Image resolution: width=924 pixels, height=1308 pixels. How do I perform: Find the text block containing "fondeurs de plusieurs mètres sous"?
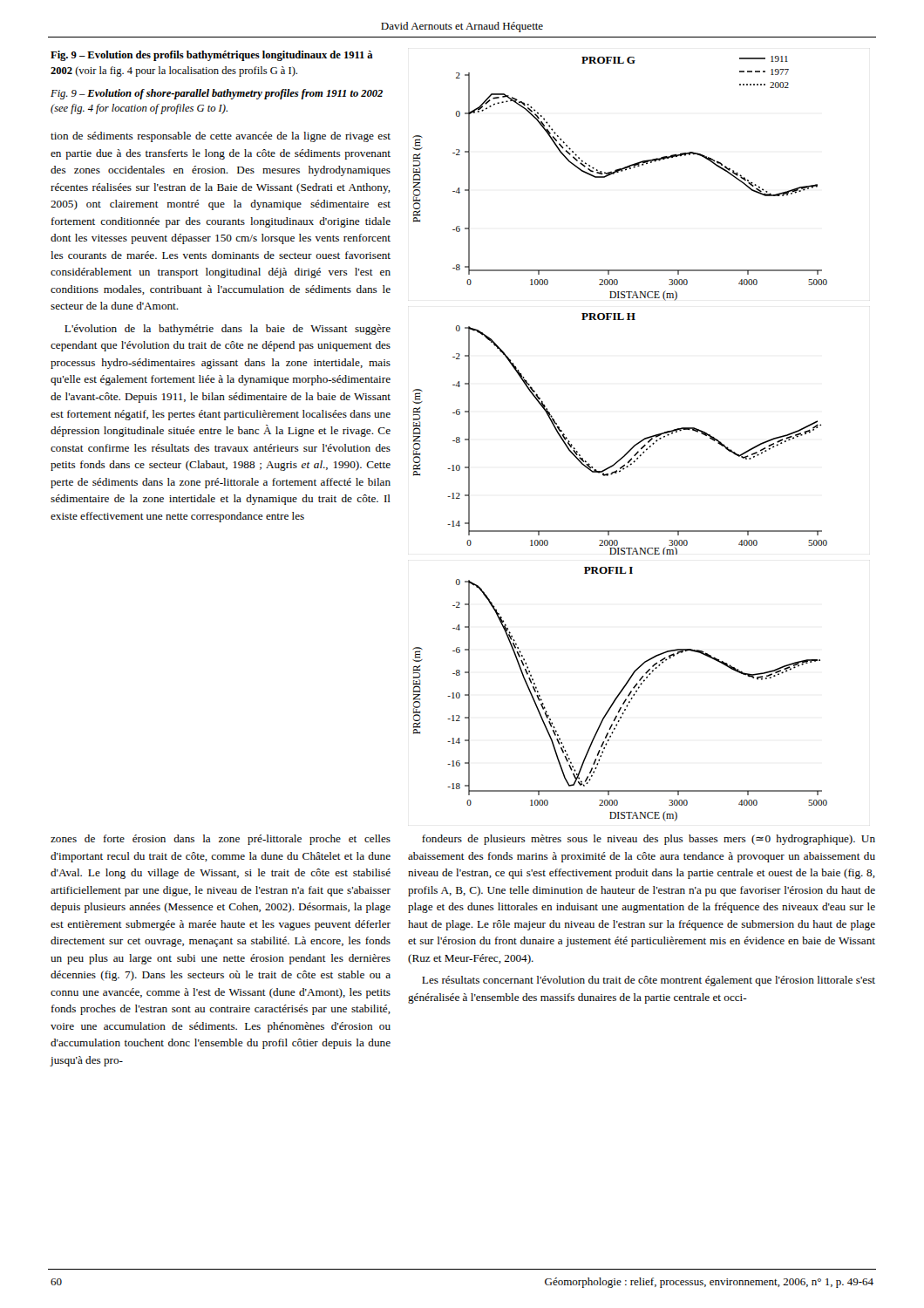point(642,918)
